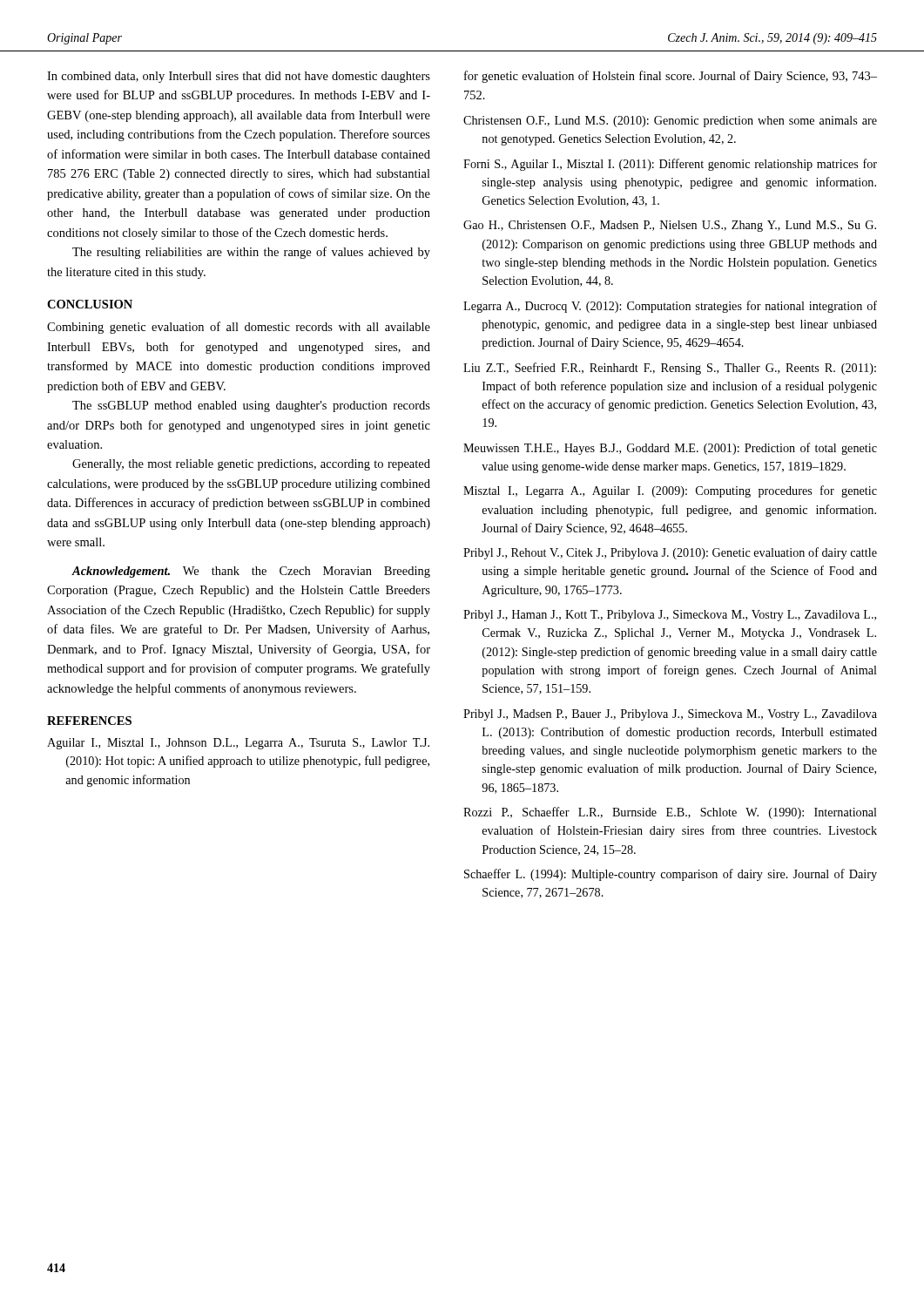Locate the block of text that opens with "Pribyl J., Madsen P., Bauer J., Pribylova"

(670, 750)
